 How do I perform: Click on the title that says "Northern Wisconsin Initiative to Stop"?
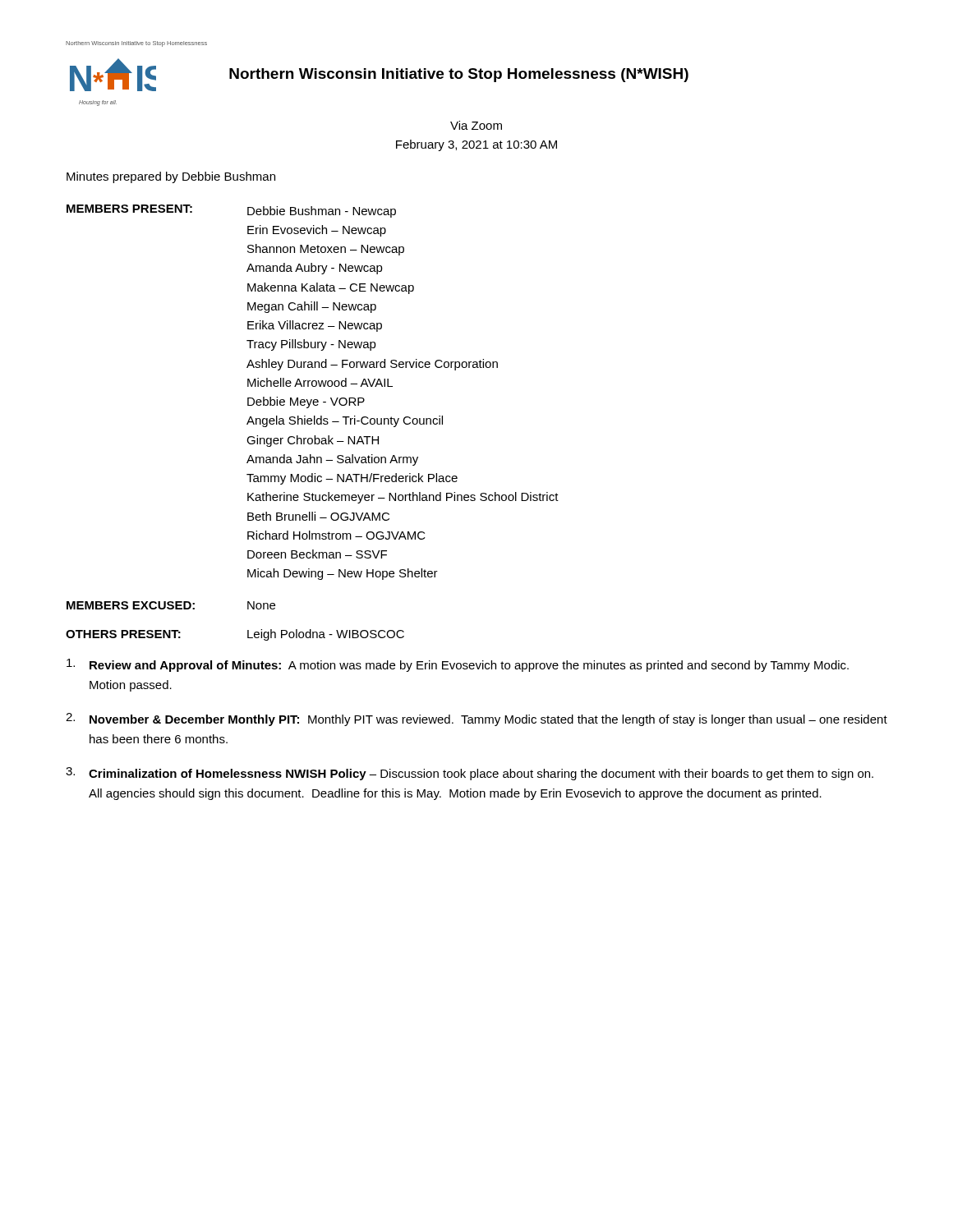click(x=459, y=73)
